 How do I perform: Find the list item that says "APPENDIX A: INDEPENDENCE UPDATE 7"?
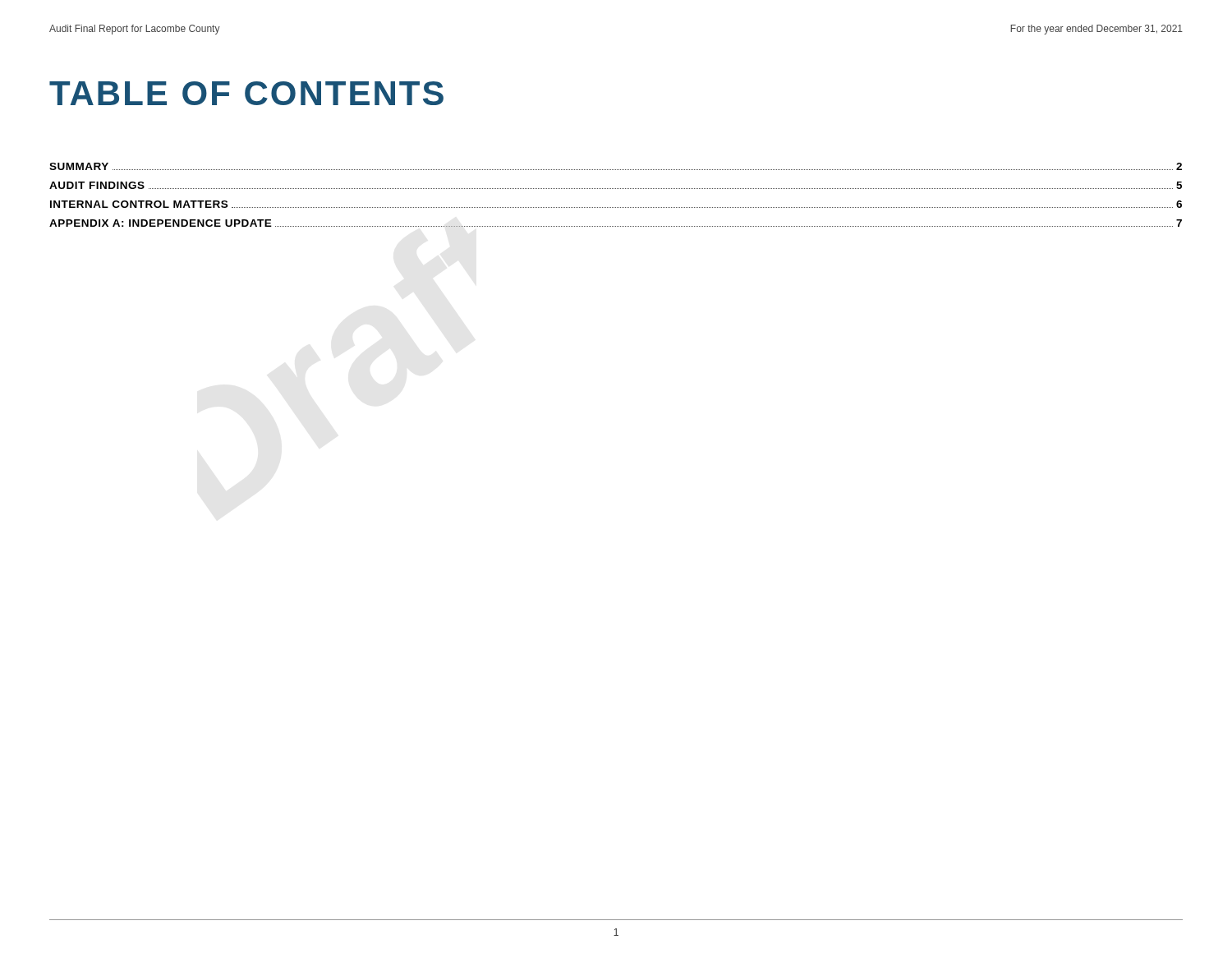click(x=616, y=223)
